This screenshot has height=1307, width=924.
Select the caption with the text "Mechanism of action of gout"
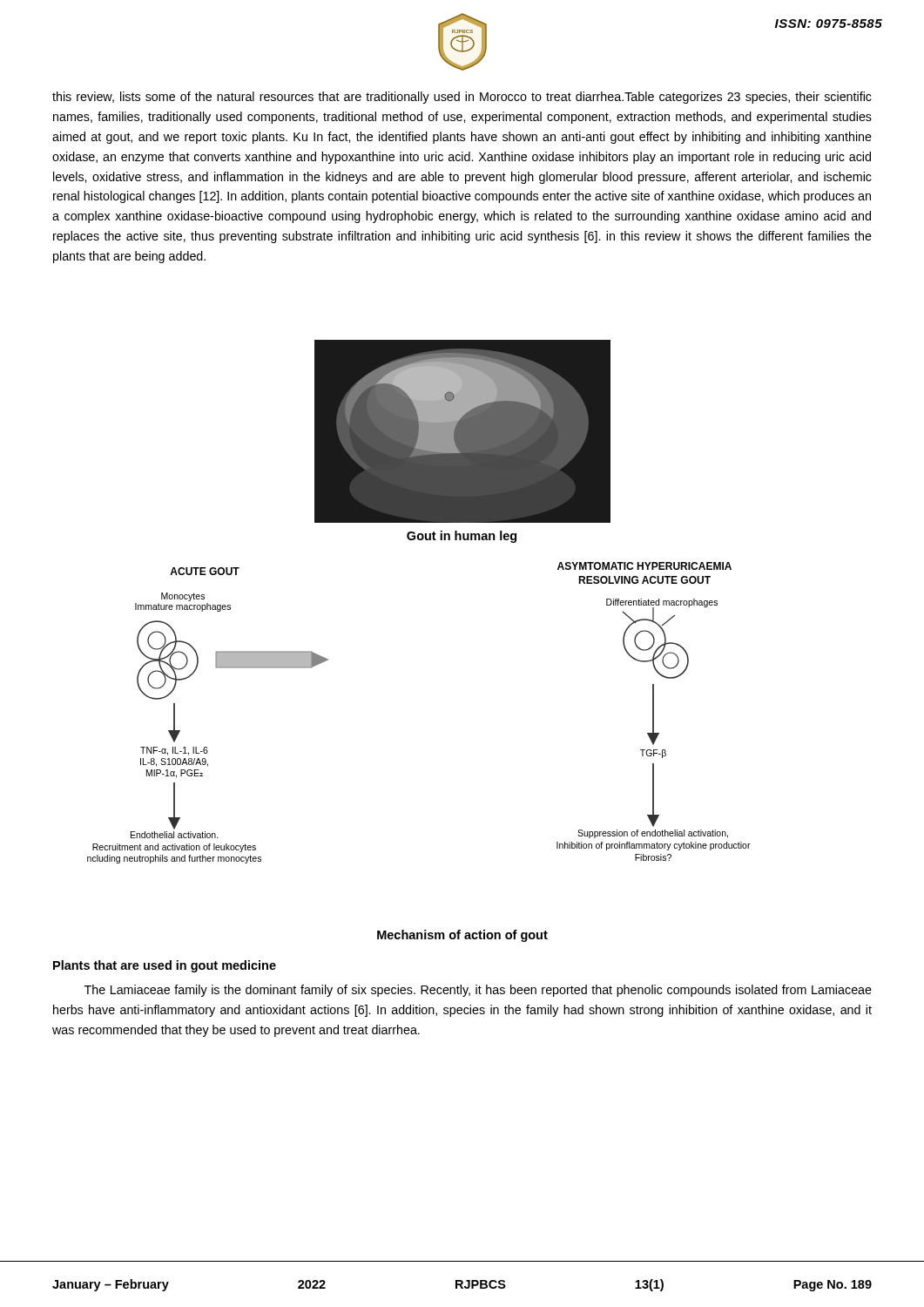[462, 935]
